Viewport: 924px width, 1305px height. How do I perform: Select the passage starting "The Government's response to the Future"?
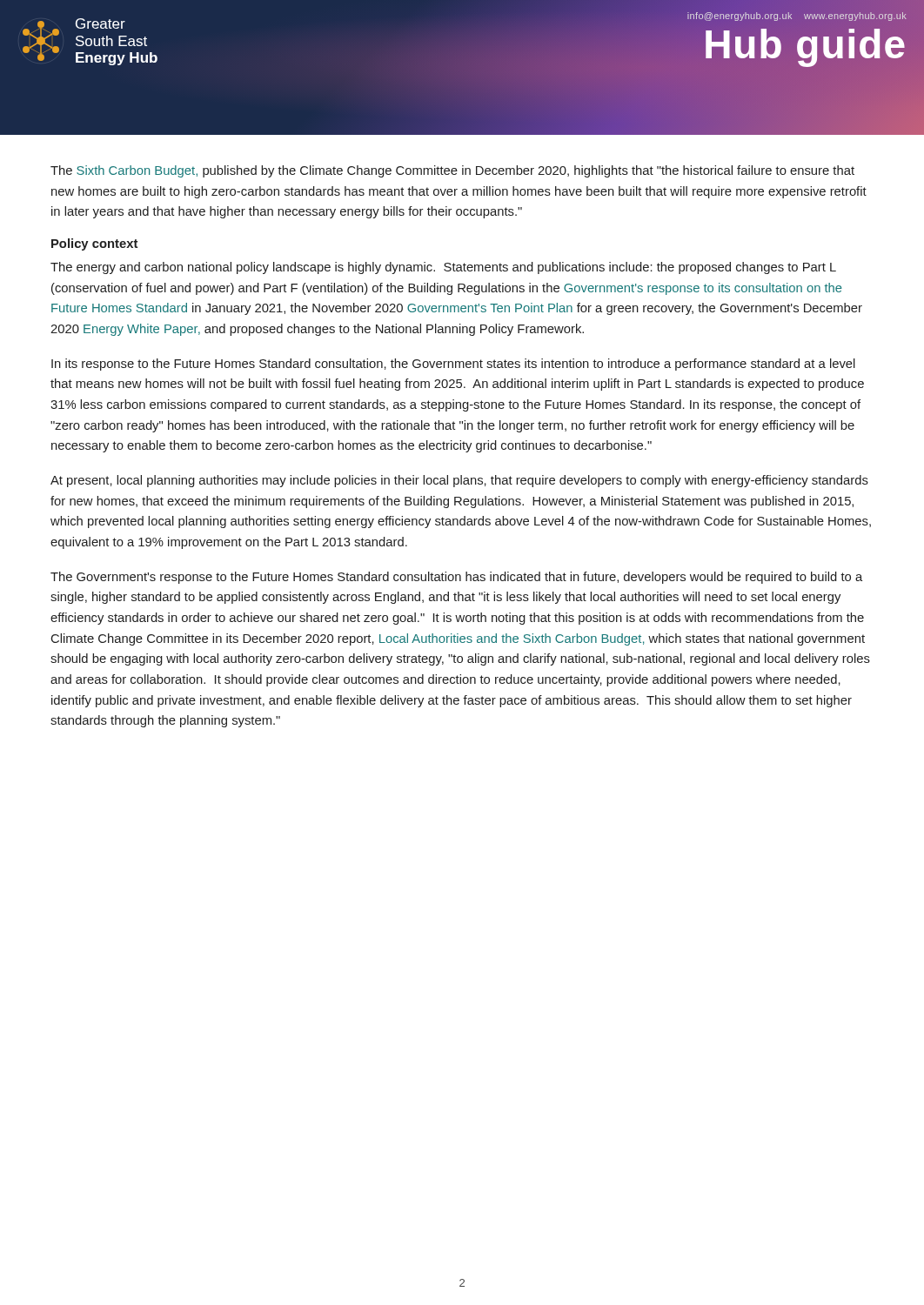(460, 649)
